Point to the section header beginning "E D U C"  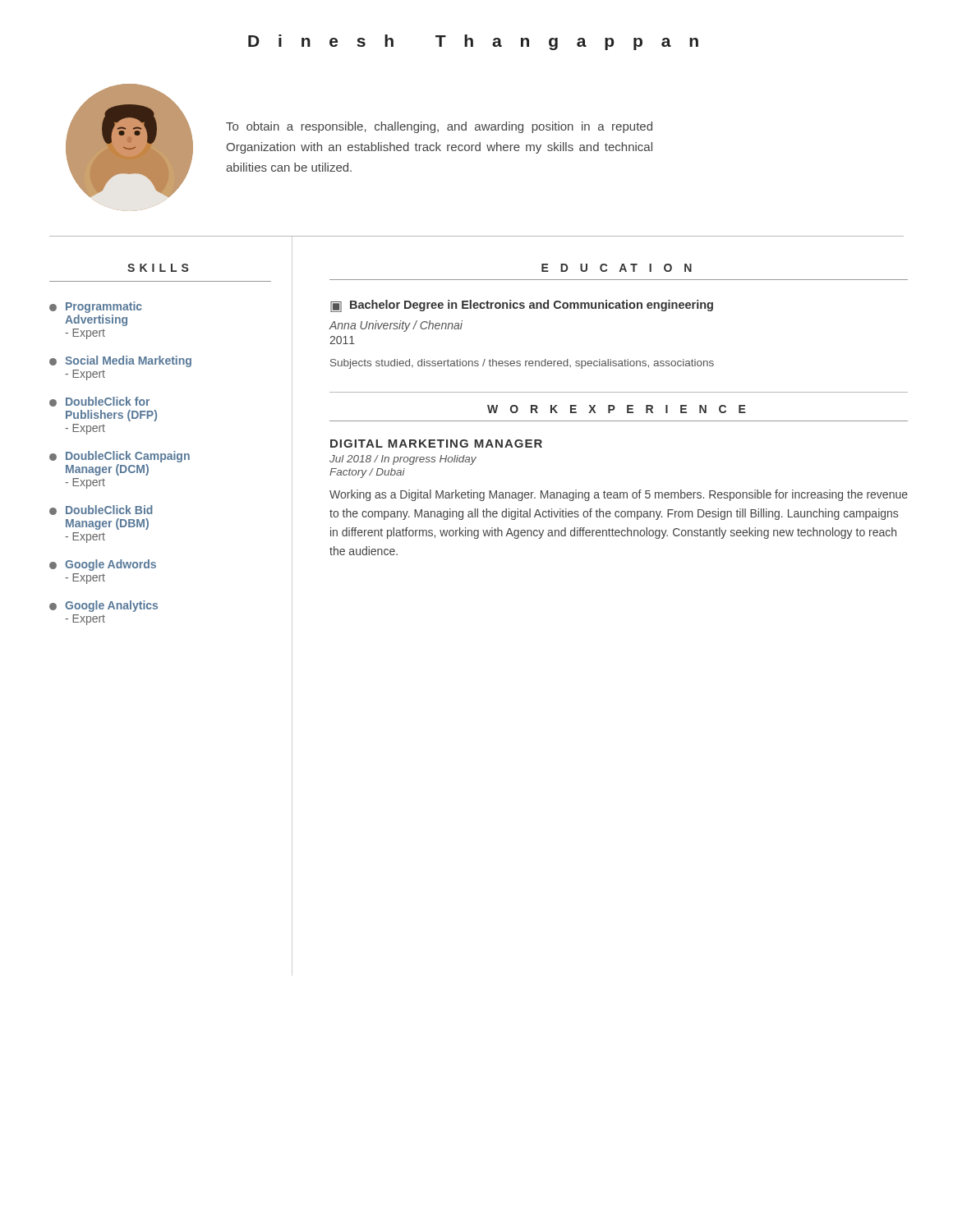pos(619,268)
